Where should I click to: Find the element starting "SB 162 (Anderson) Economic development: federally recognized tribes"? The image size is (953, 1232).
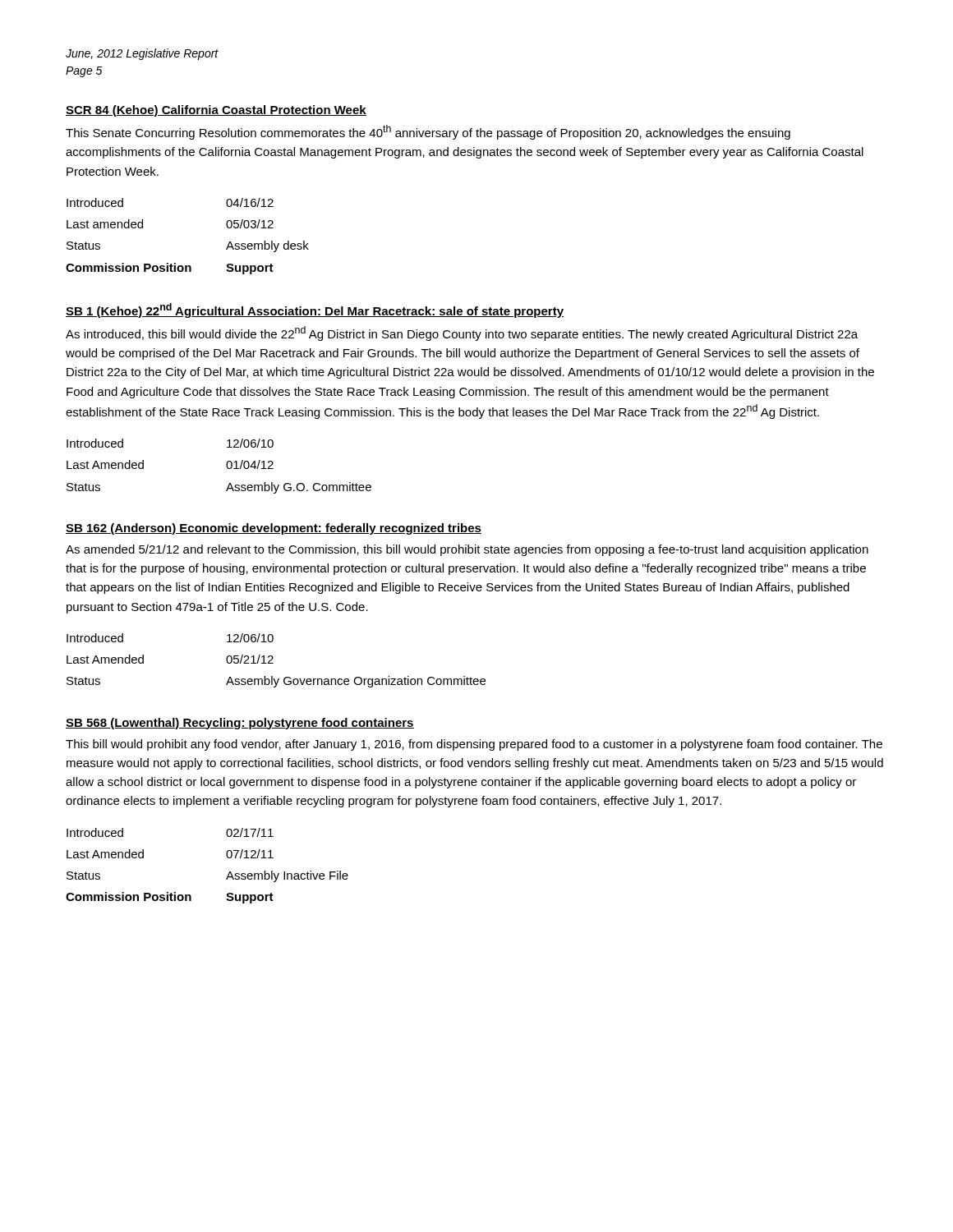pos(274,527)
